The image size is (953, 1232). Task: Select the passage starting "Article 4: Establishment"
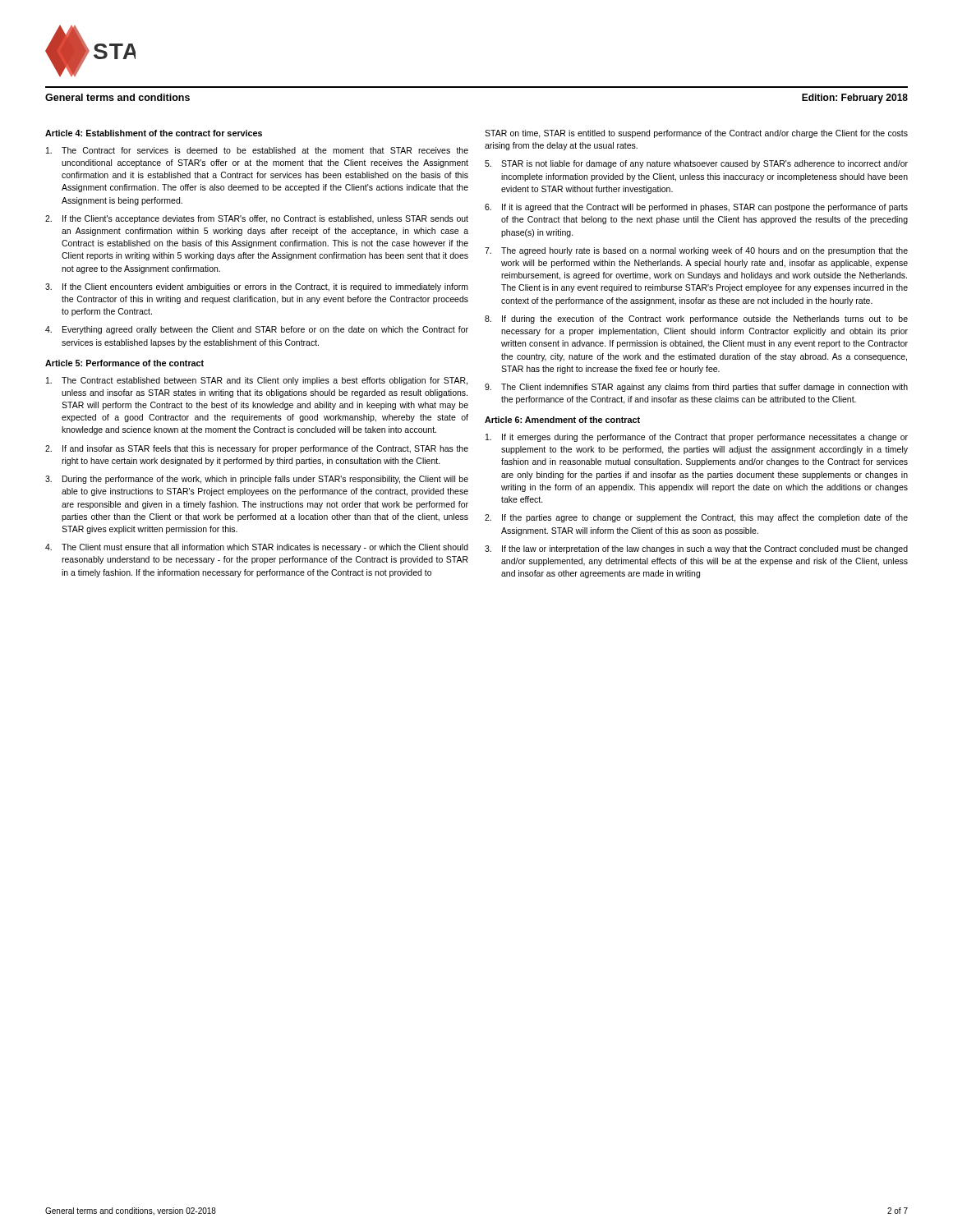click(154, 133)
